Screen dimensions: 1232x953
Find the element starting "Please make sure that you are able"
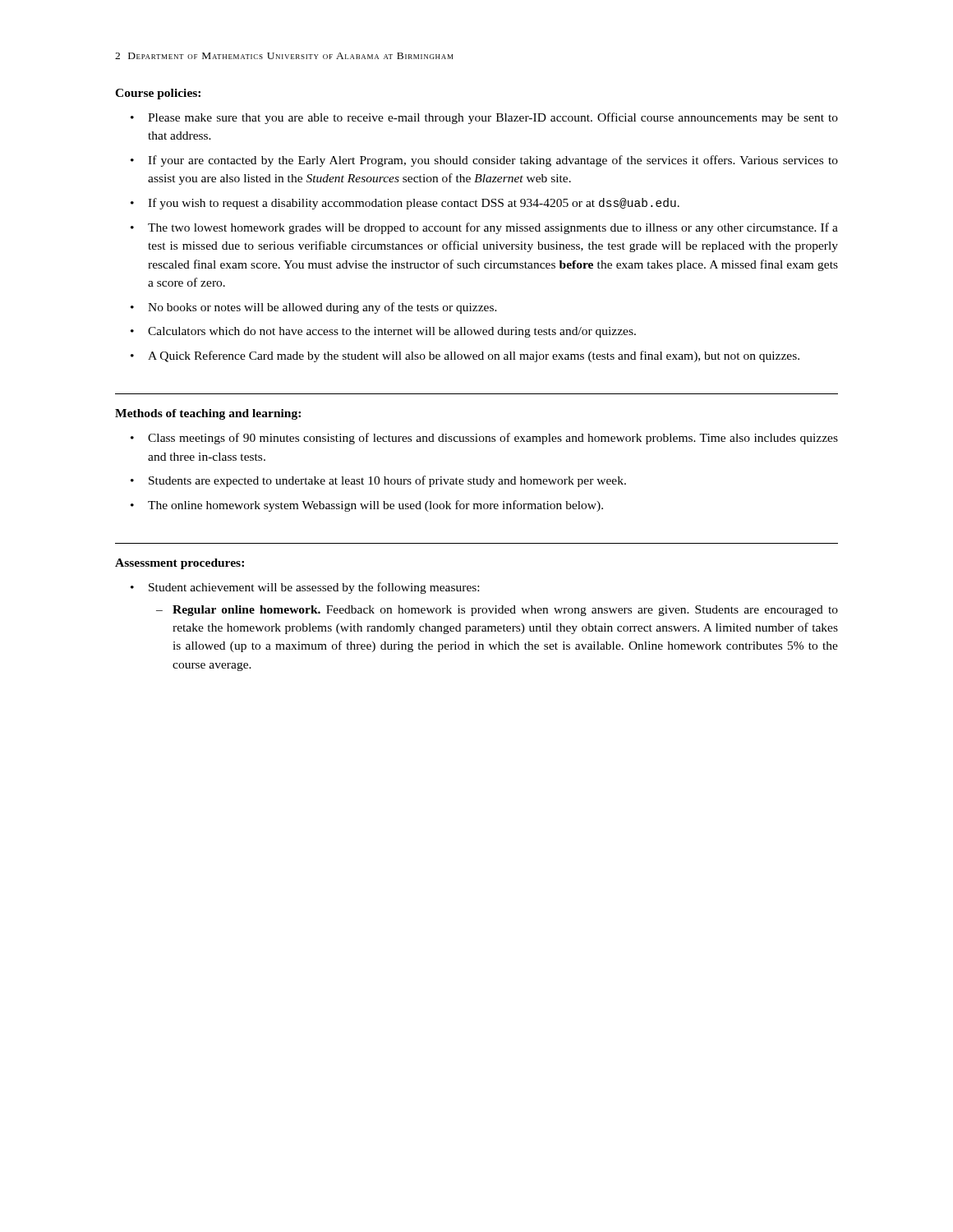click(x=493, y=126)
